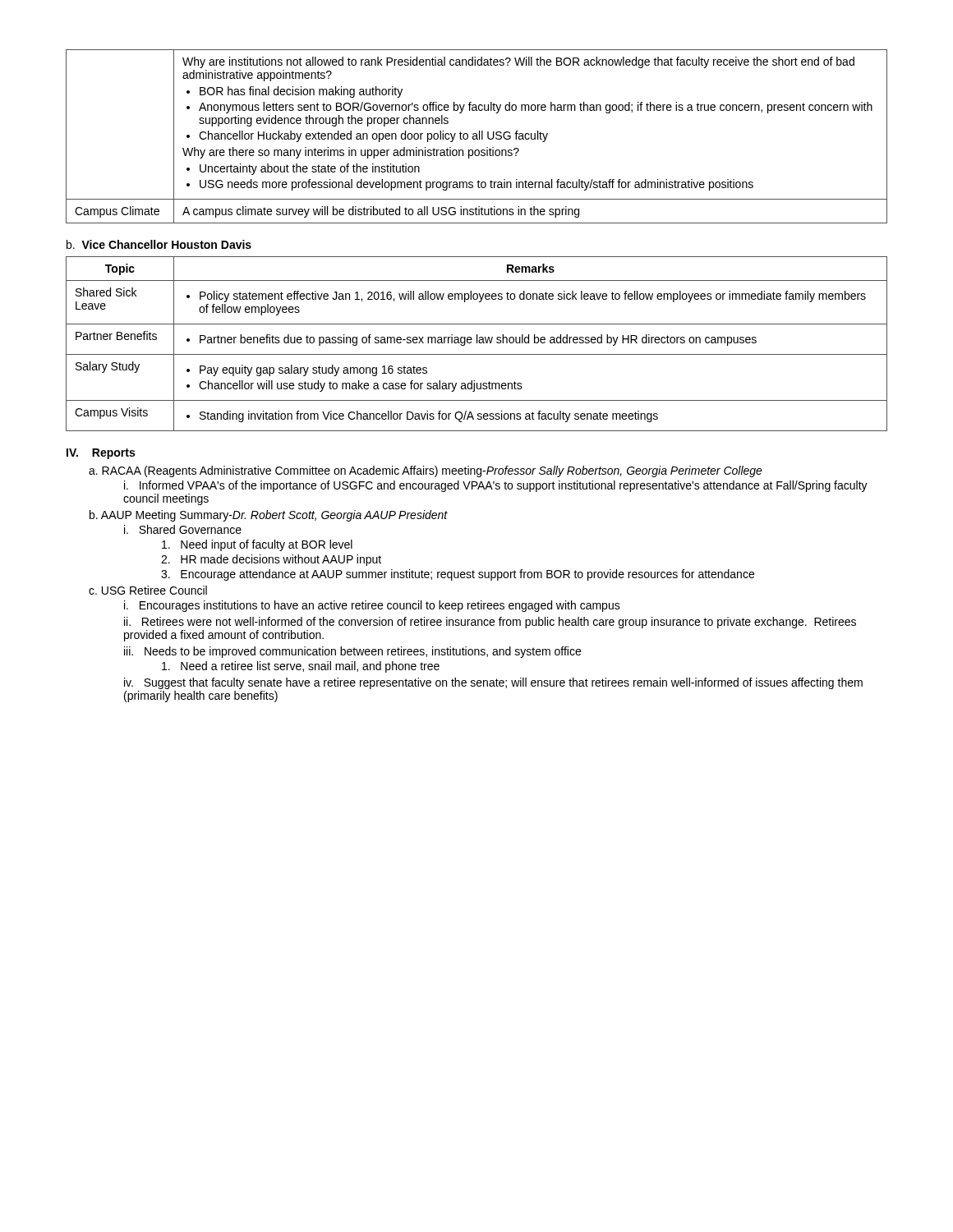Locate the list item containing "i. Shared Governance"
Viewport: 953px width, 1232px height.
point(182,530)
